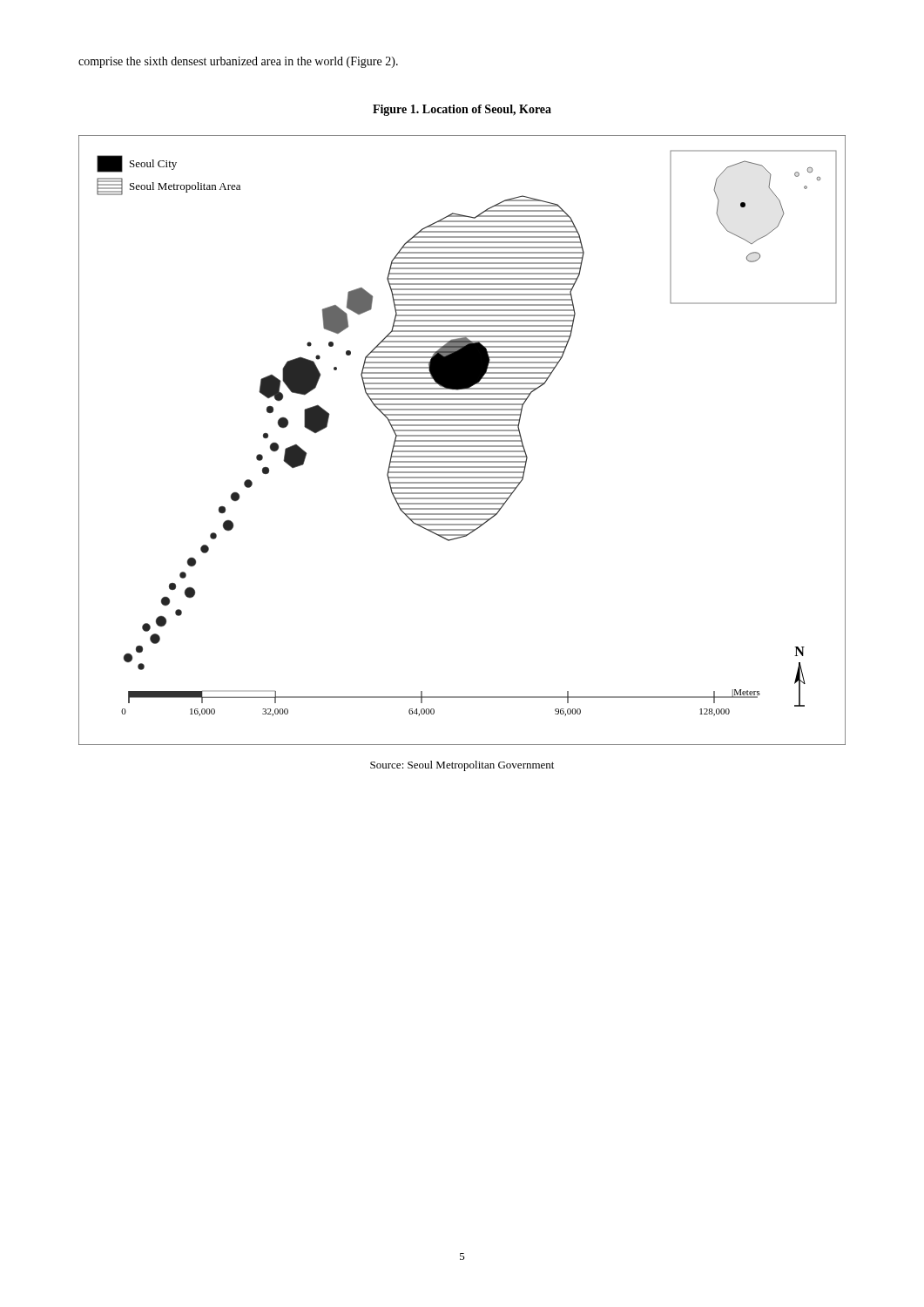Find "Figure 1. Location of Seoul, Korea" on this page
Viewport: 924px width, 1307px height.
pyautogui.click(x=462, y=109)
